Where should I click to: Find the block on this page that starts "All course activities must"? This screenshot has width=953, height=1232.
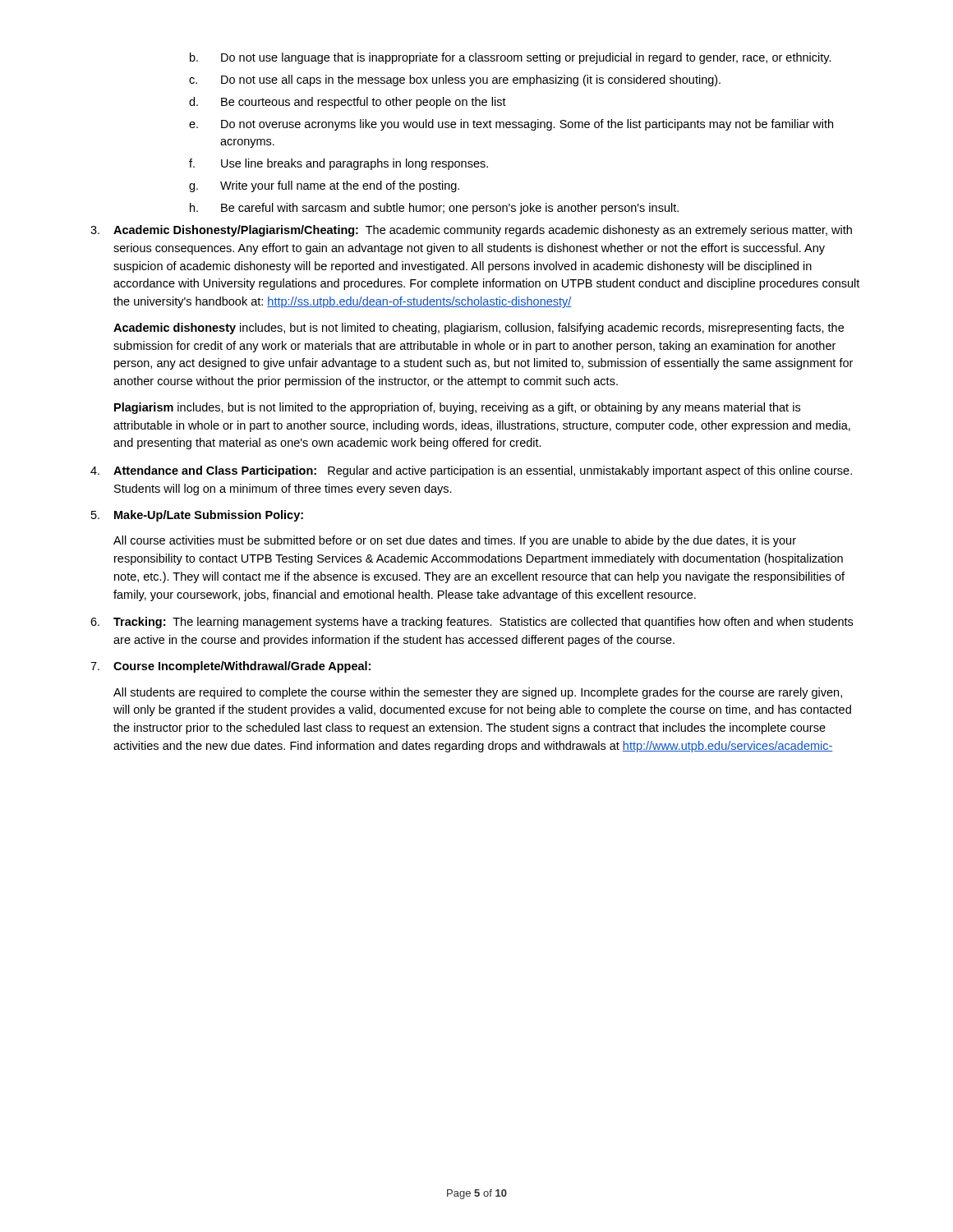pos(479,568)
